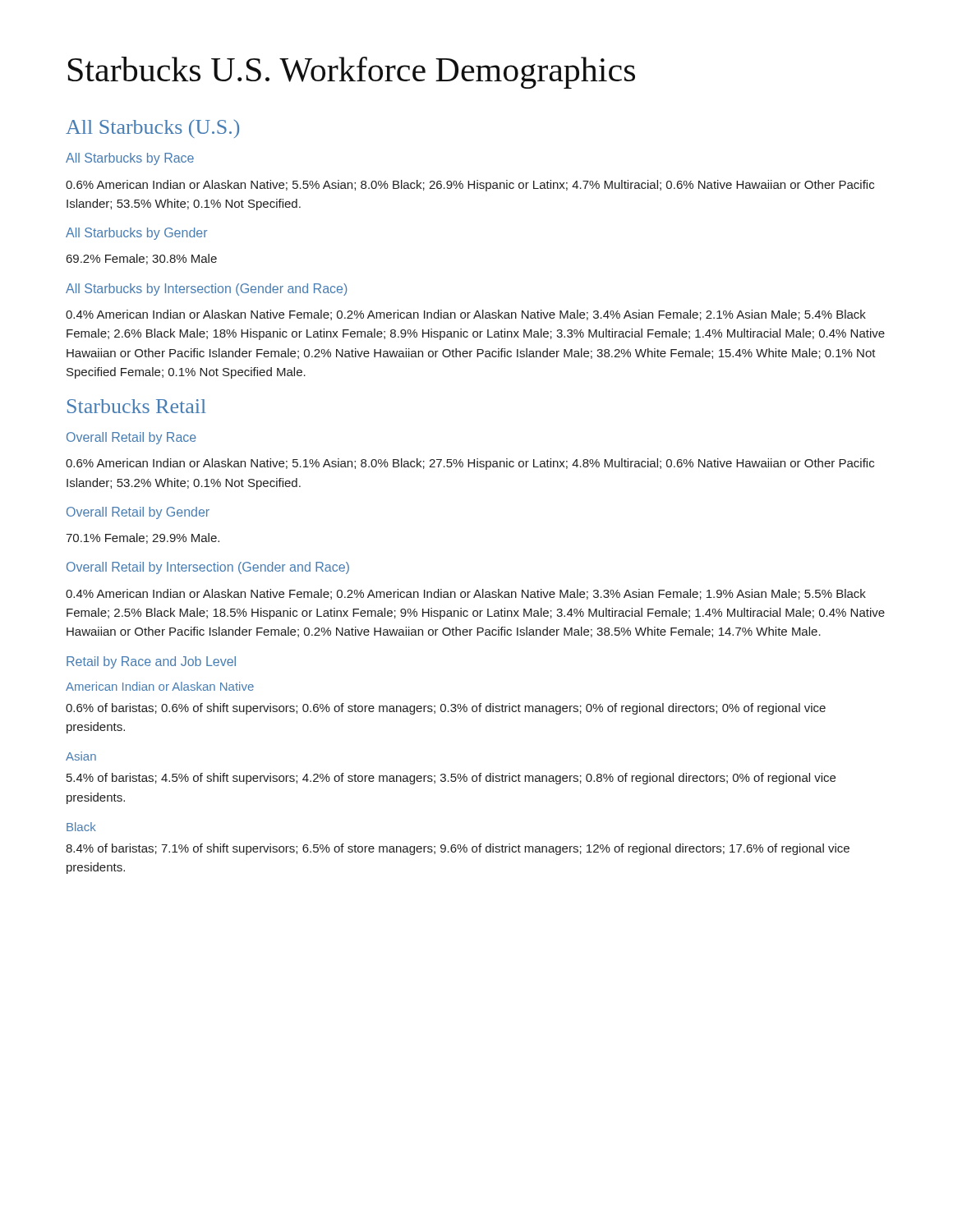Select the text block starting "Retail by Race and Job"
The height and width of the screenshot is (1232, 953).
151,662
